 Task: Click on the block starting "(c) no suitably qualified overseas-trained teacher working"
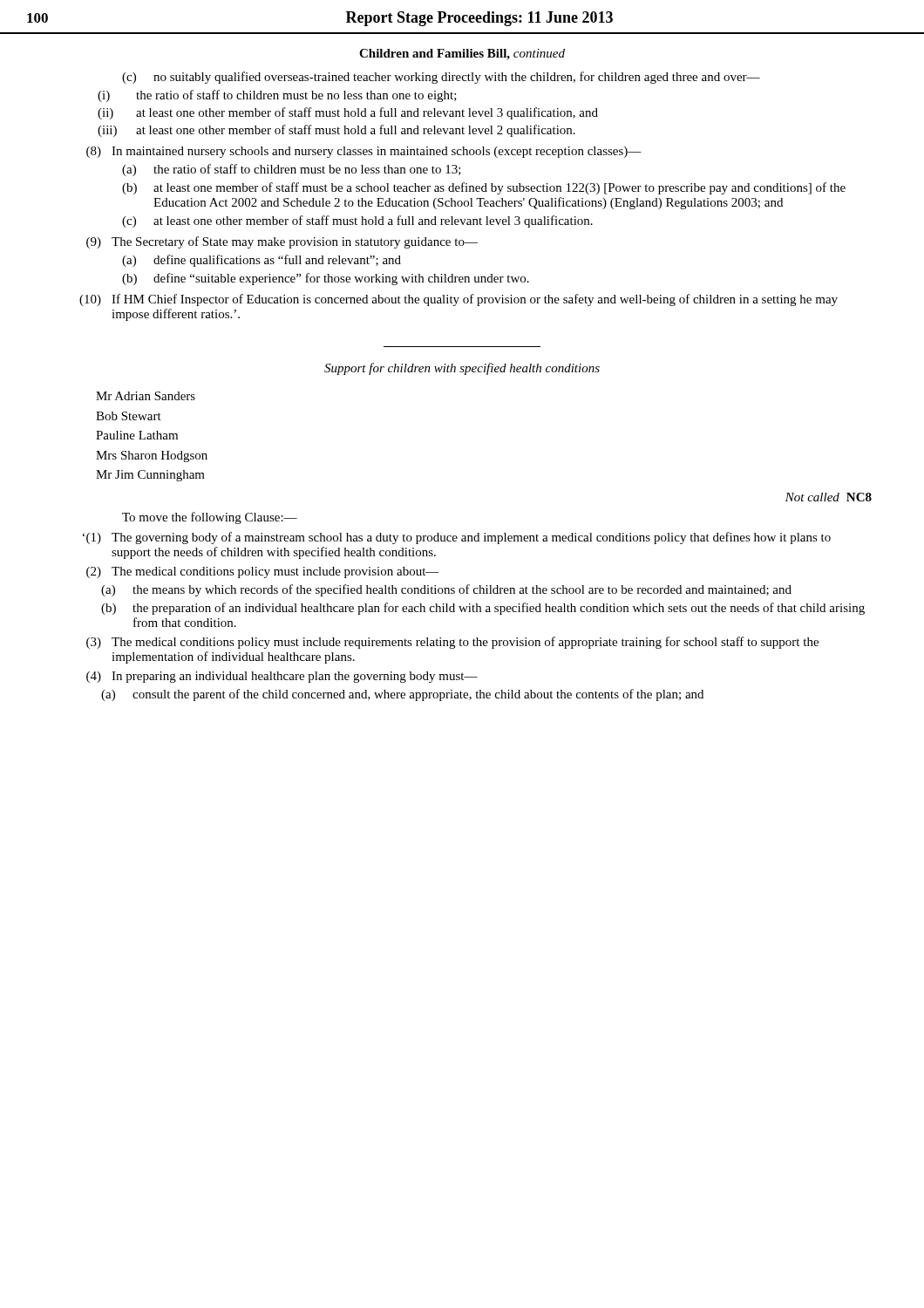[497, 77]
